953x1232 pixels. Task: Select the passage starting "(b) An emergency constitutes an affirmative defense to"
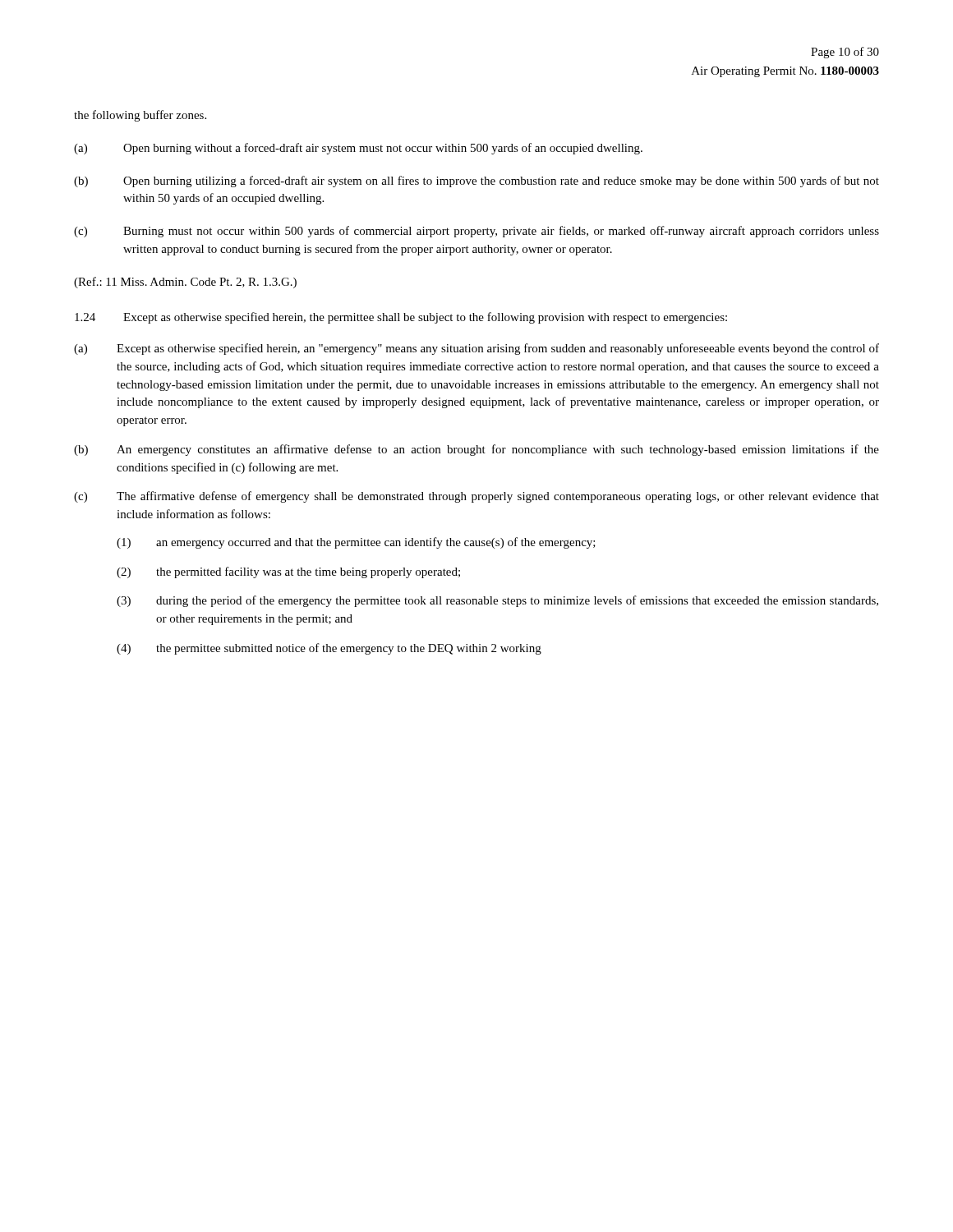point(476,459)
